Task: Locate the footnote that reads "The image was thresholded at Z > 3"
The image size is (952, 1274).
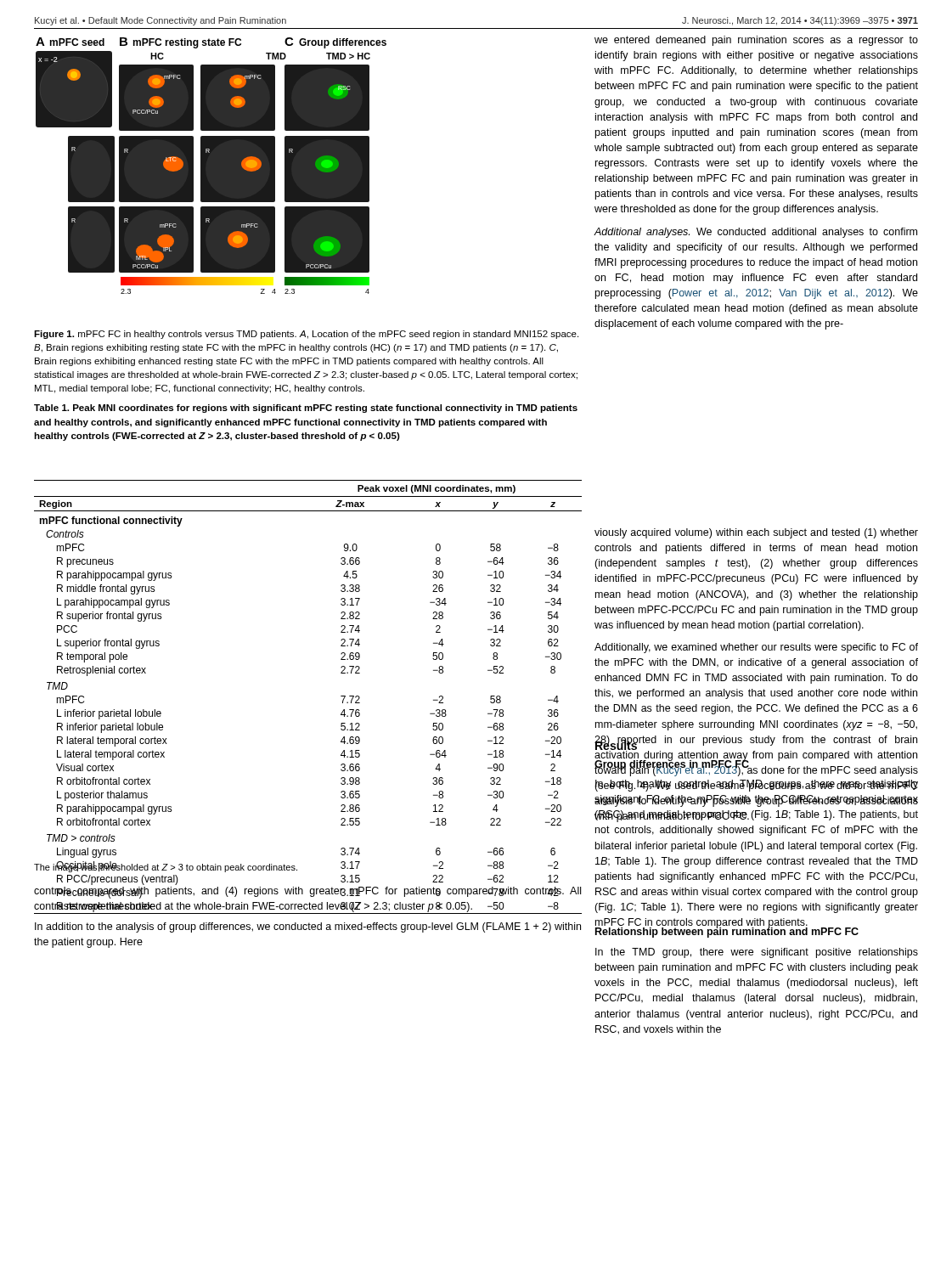Action: 166,867
